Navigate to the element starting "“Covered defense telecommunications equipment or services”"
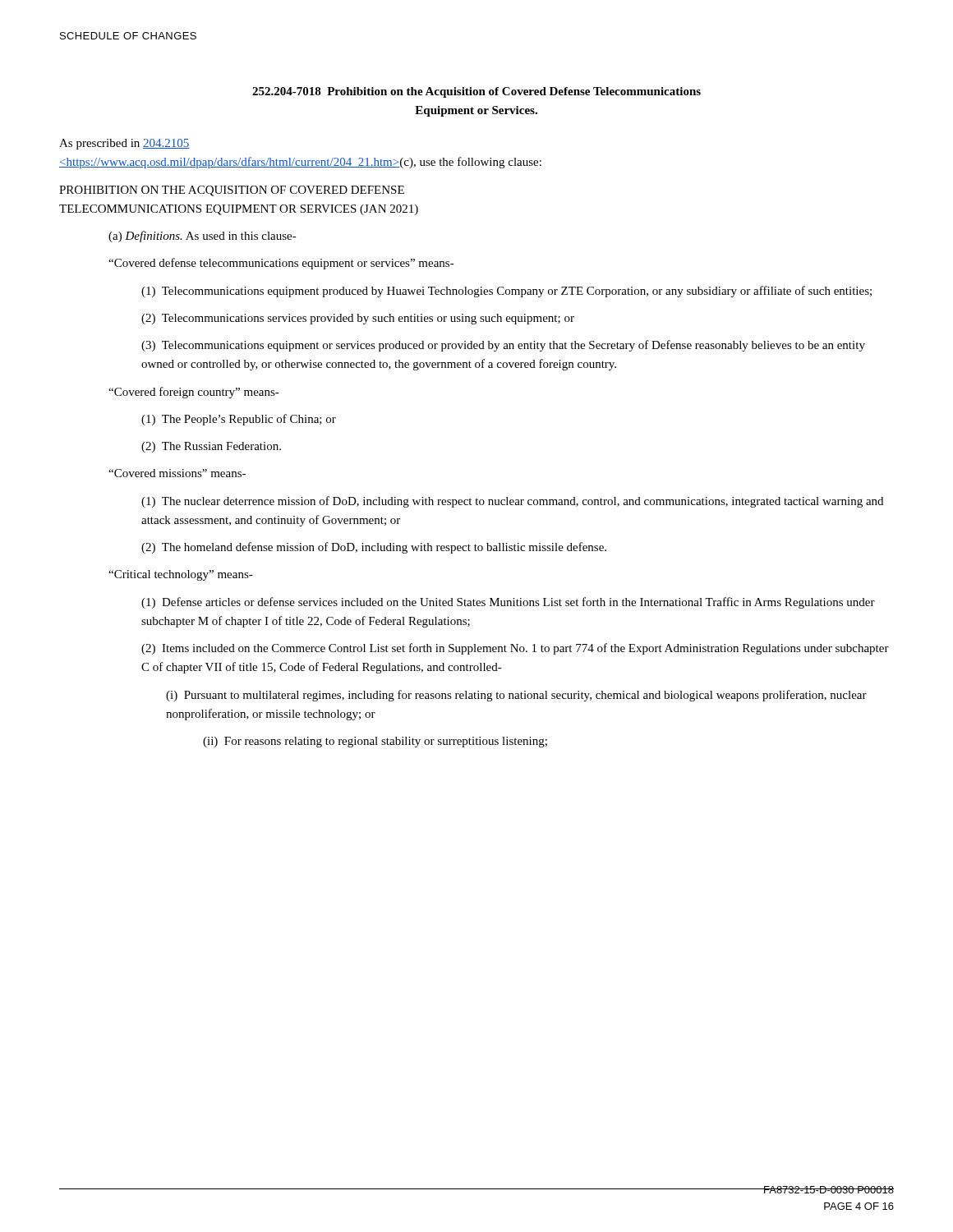The height and width of the screenshot is (1232, 953). coord(281,263)
